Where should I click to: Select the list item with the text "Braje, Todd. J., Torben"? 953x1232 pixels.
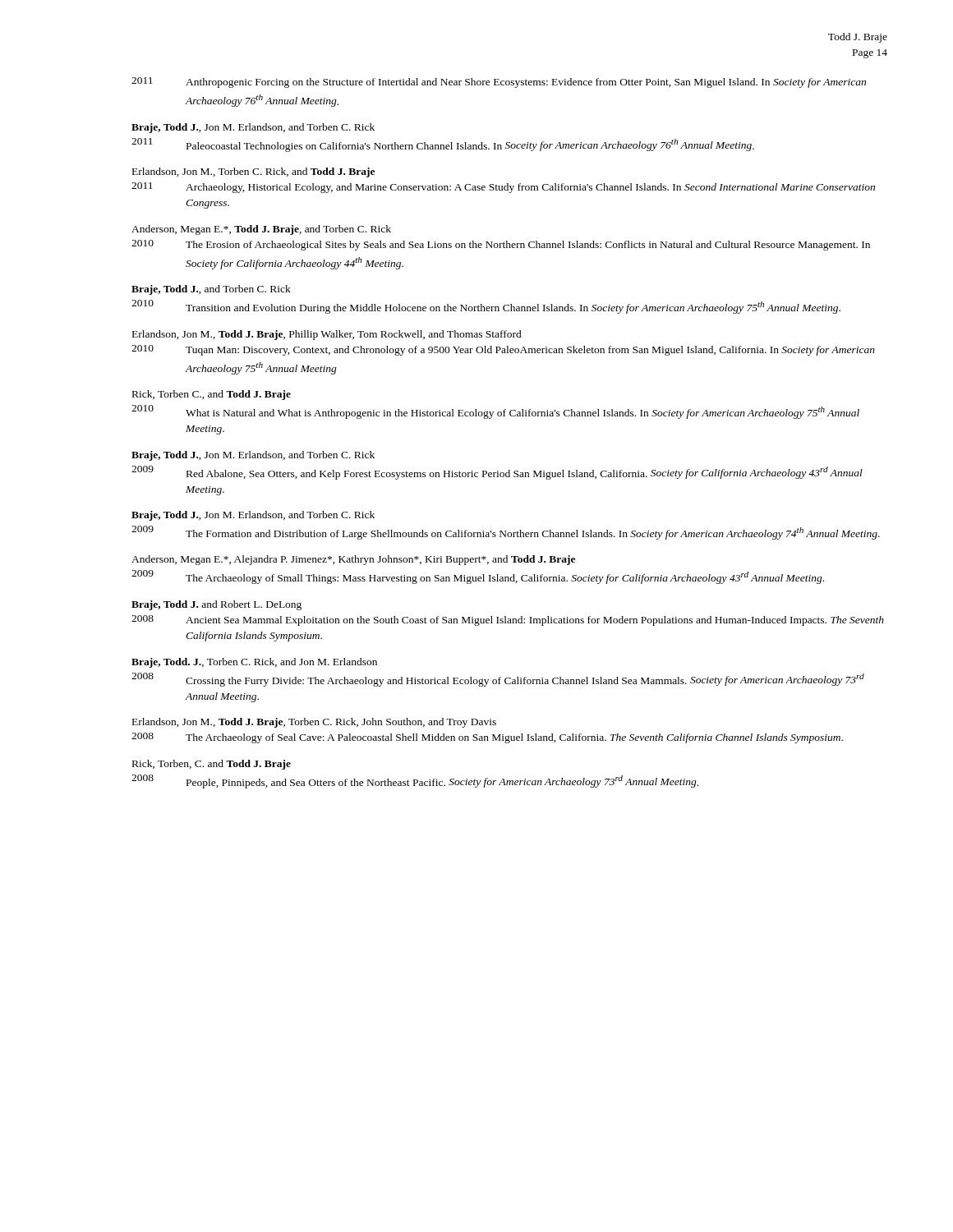[509, 680]
